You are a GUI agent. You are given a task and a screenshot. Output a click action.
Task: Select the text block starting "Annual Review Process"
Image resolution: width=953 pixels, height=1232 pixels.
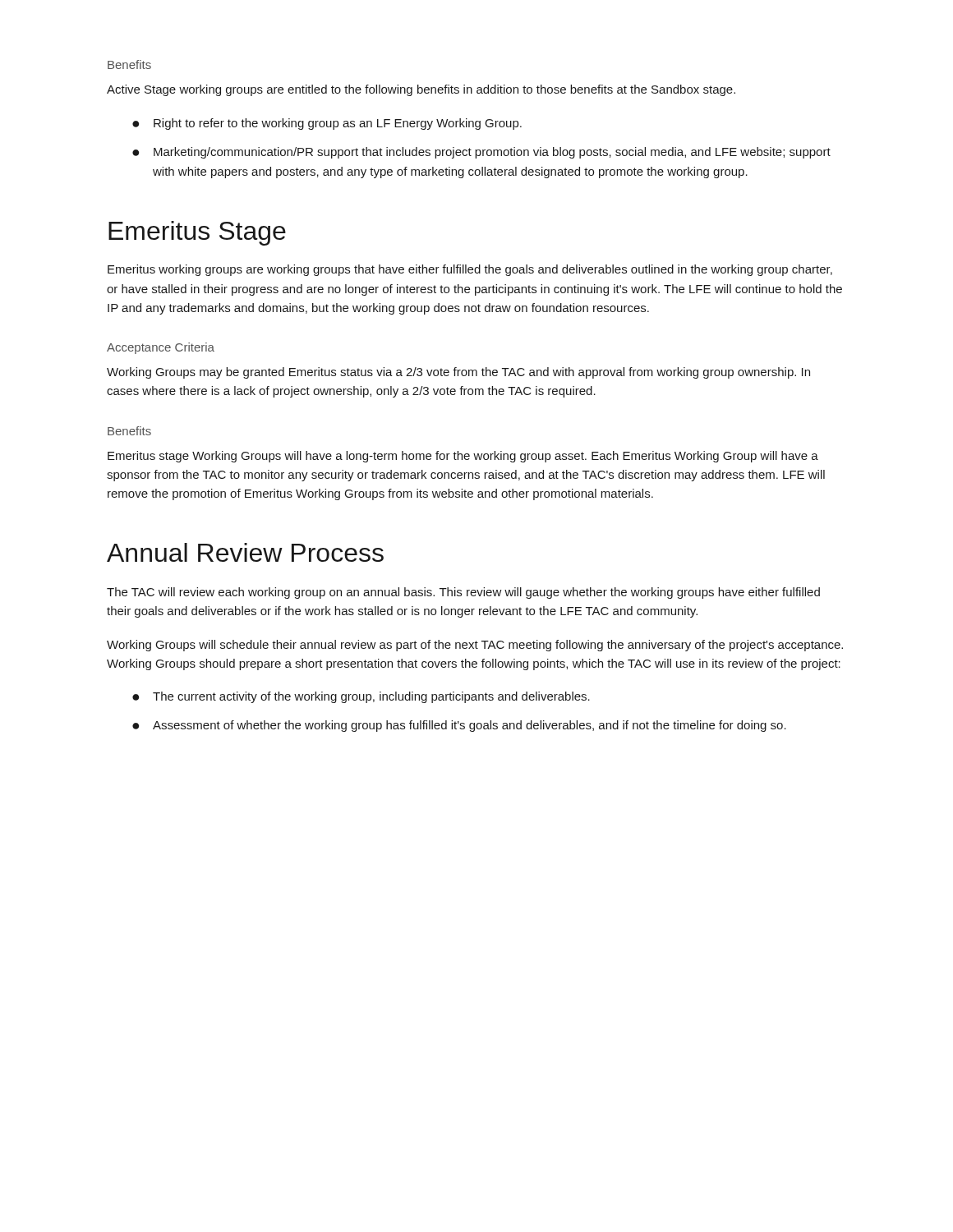tap(246, 553)
